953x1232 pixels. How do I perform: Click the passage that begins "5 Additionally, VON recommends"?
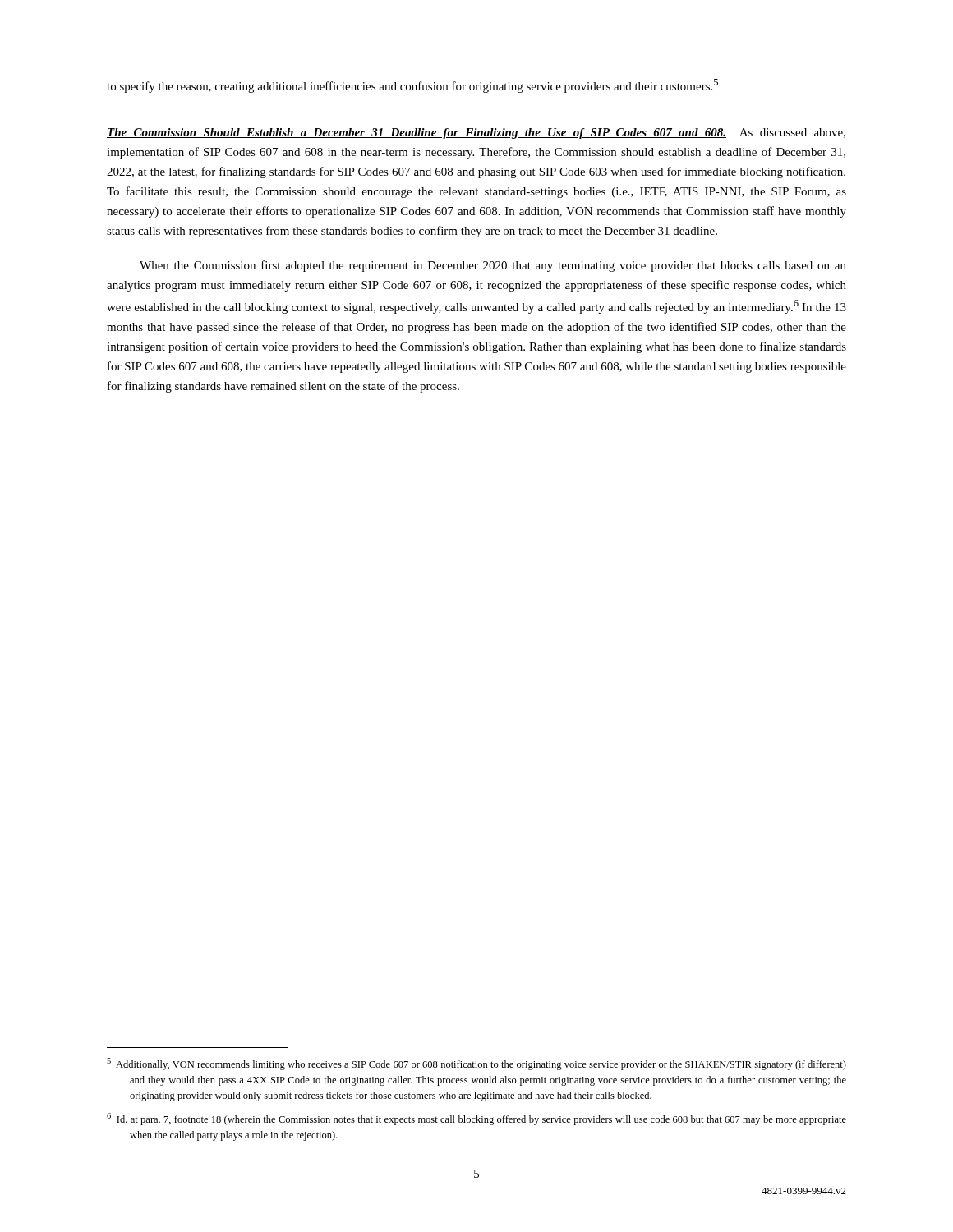point(476,1079)
